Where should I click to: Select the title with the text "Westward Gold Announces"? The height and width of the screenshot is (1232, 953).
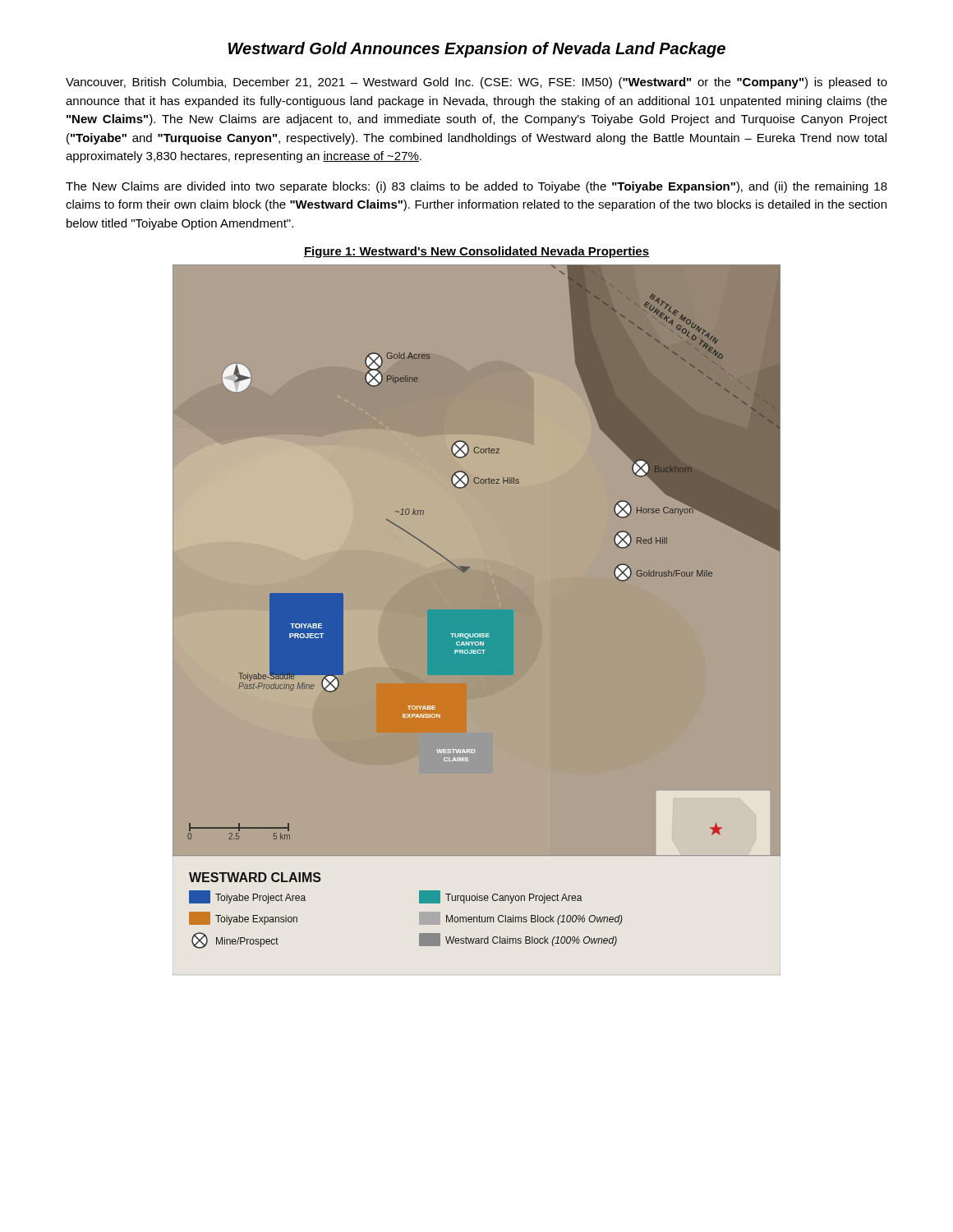coord(476,49)
